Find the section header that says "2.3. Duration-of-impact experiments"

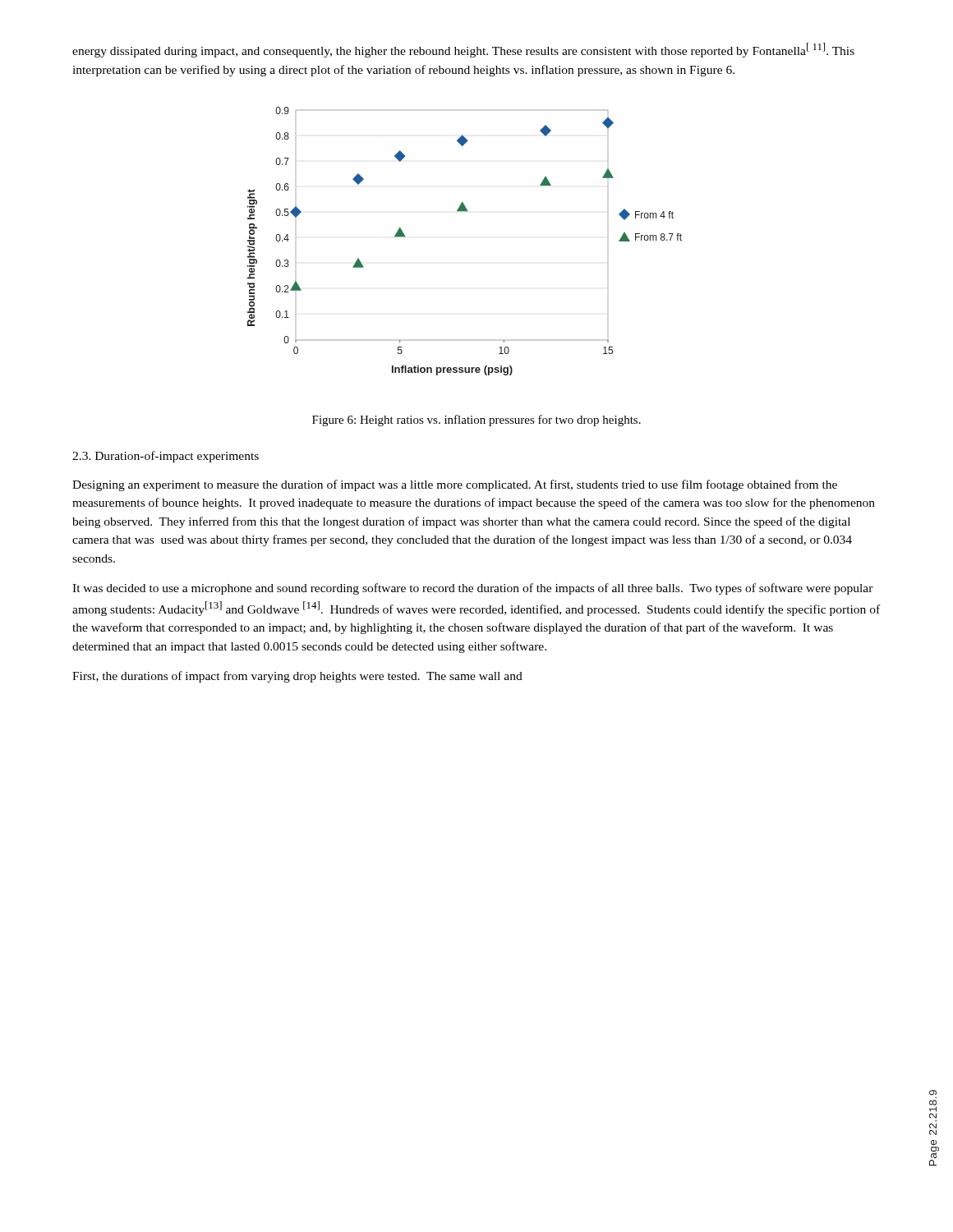(166, 456)
